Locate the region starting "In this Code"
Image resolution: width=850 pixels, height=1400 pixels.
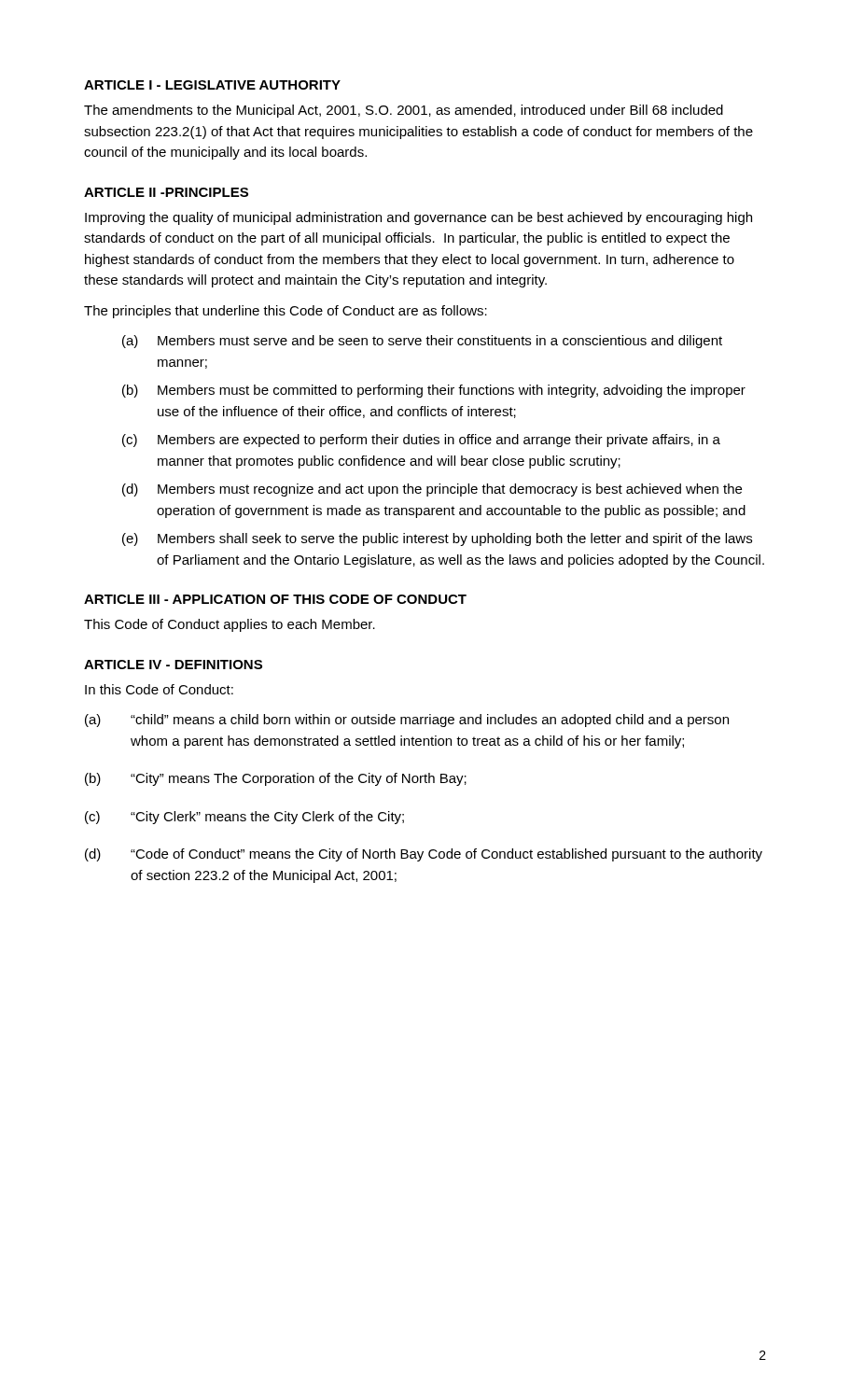pos(159,689)
